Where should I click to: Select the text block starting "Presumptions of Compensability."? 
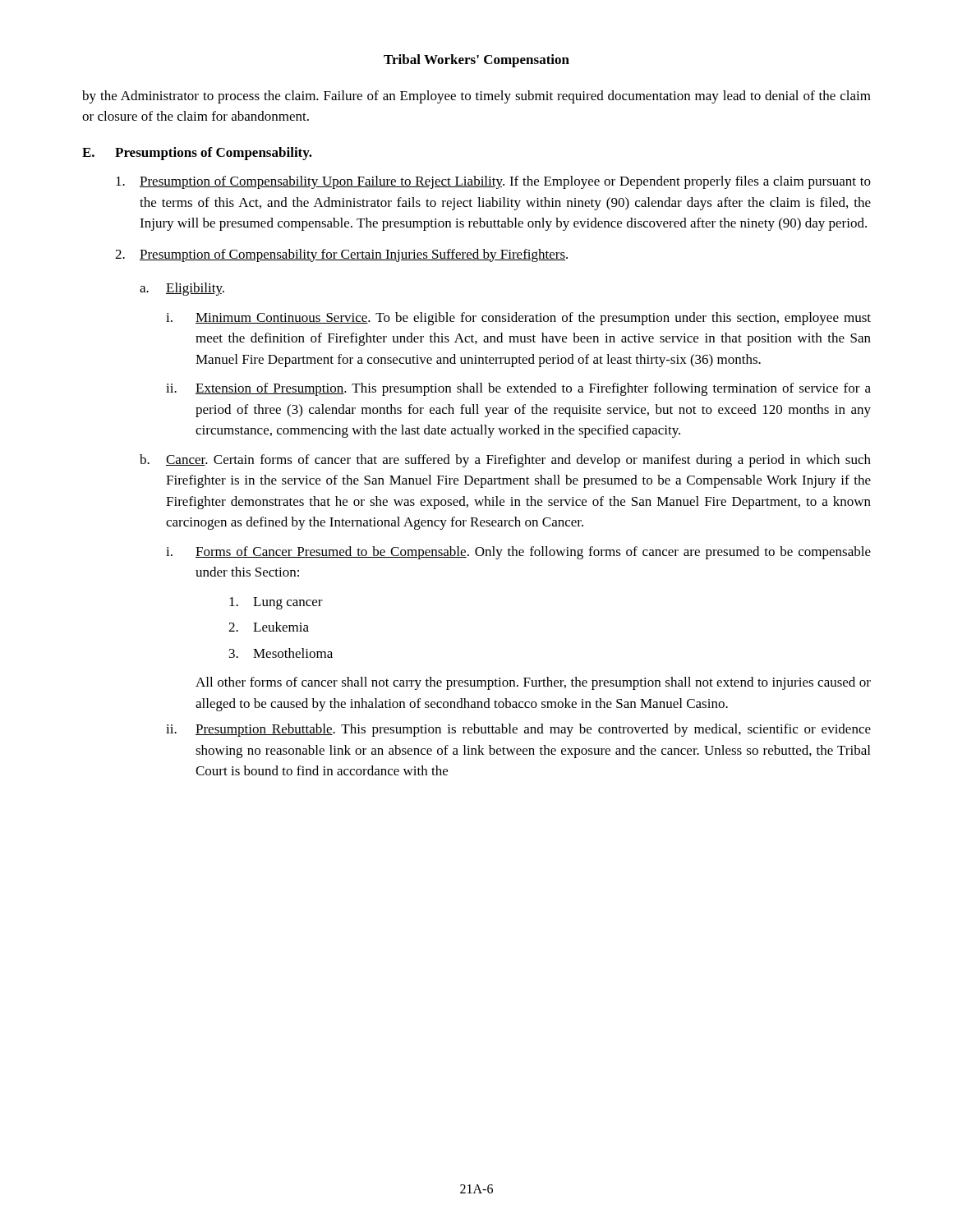[x=214, y=152]
